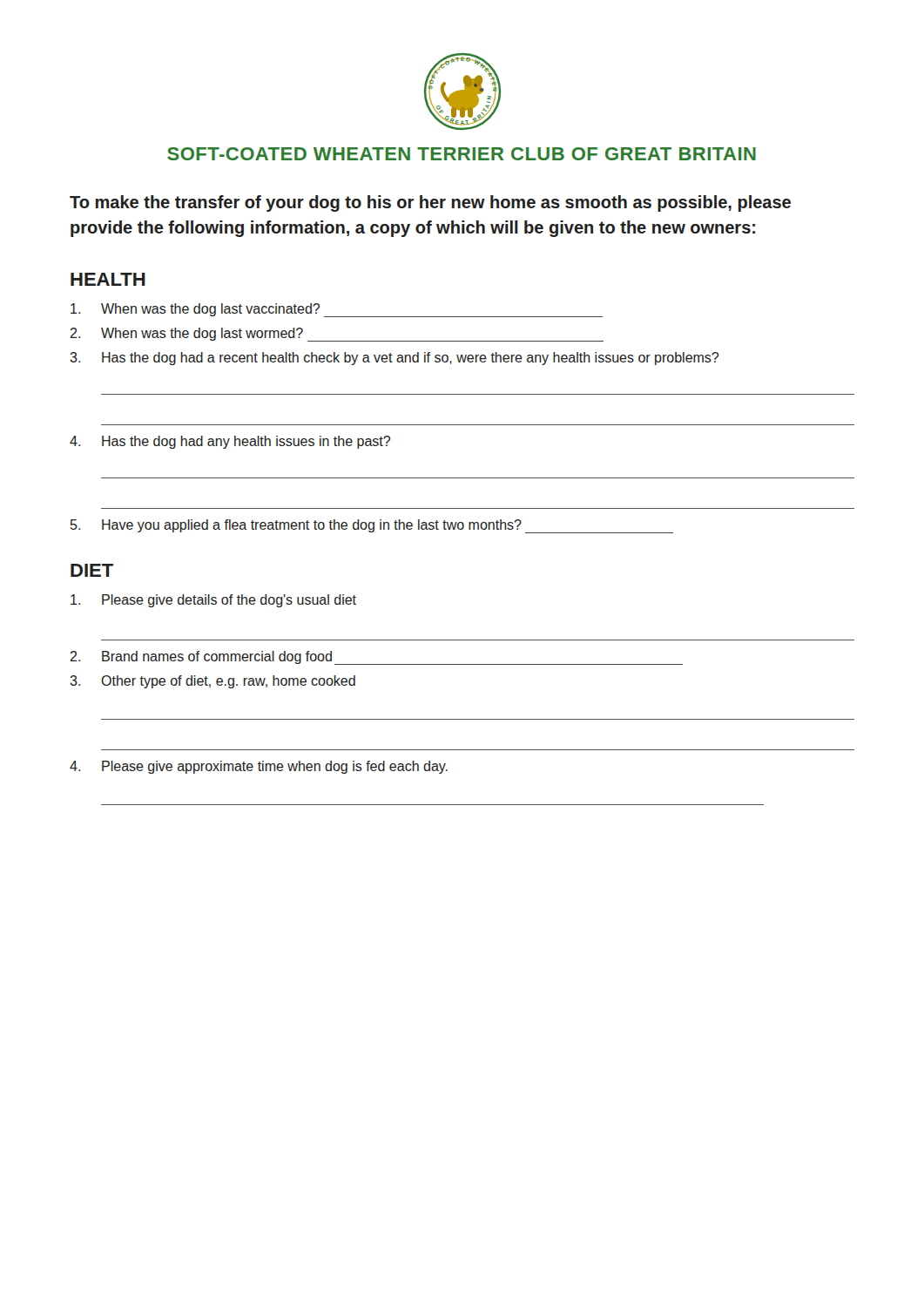The height and width of the screenshot is (1307, 924).
Task: Select the region starting "3. Has the"
Action: point(462,358)
